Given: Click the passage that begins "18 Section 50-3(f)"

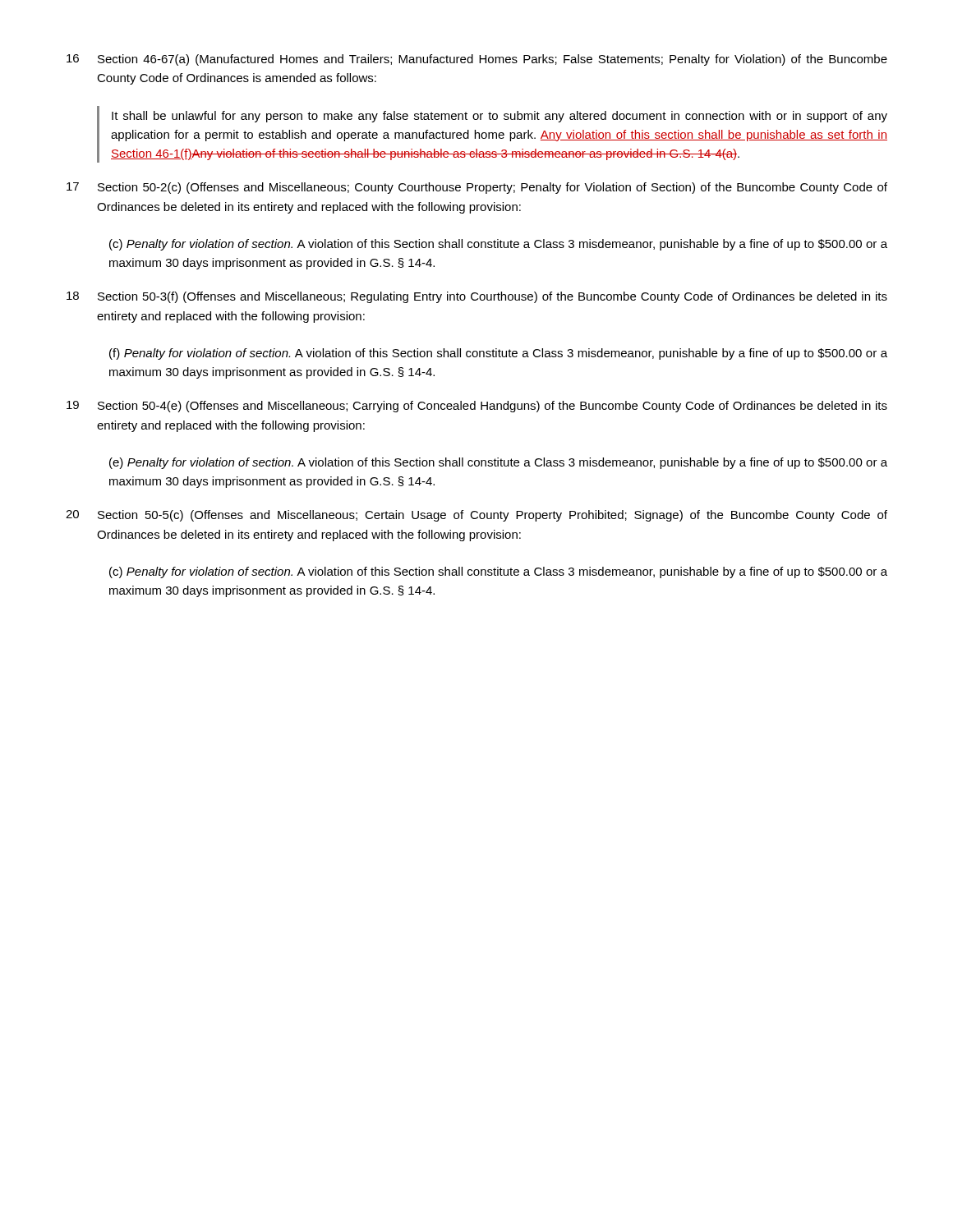Looking at the screenshot, I should [x=476, y=306].
